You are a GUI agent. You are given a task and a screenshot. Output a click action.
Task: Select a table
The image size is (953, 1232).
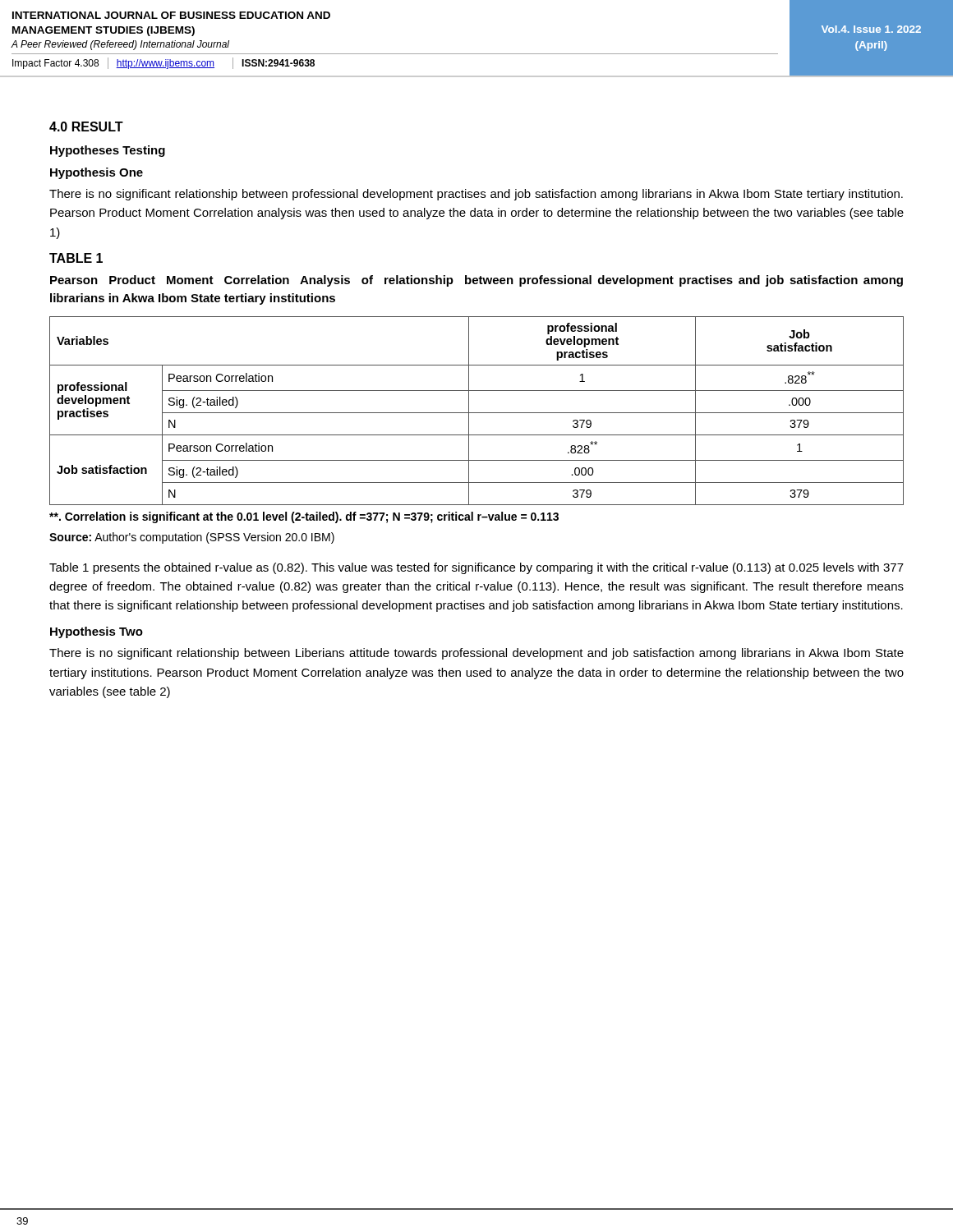click(x=476, y=410)
